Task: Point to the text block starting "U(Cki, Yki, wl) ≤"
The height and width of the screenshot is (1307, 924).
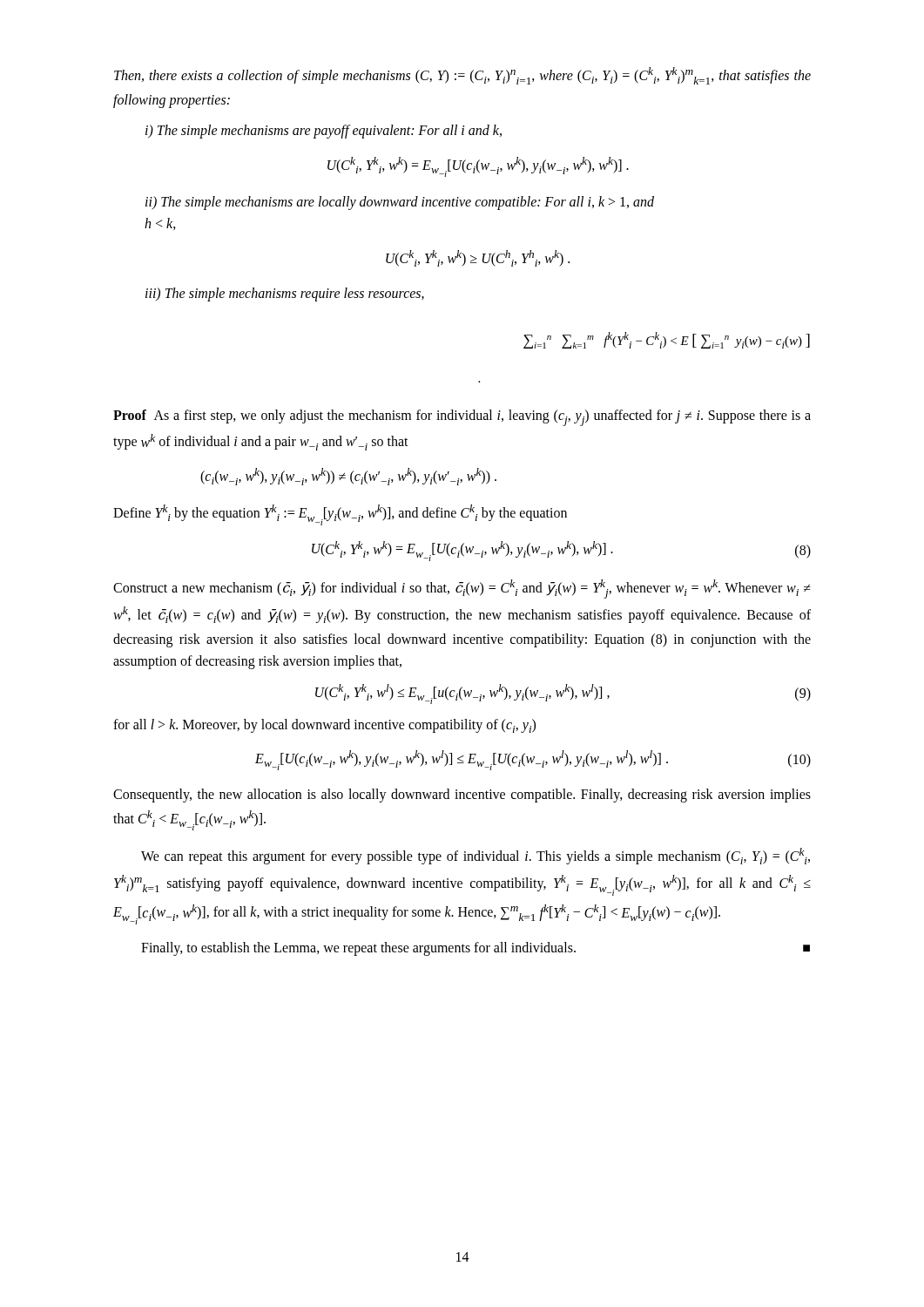Action: click(562, 693)
